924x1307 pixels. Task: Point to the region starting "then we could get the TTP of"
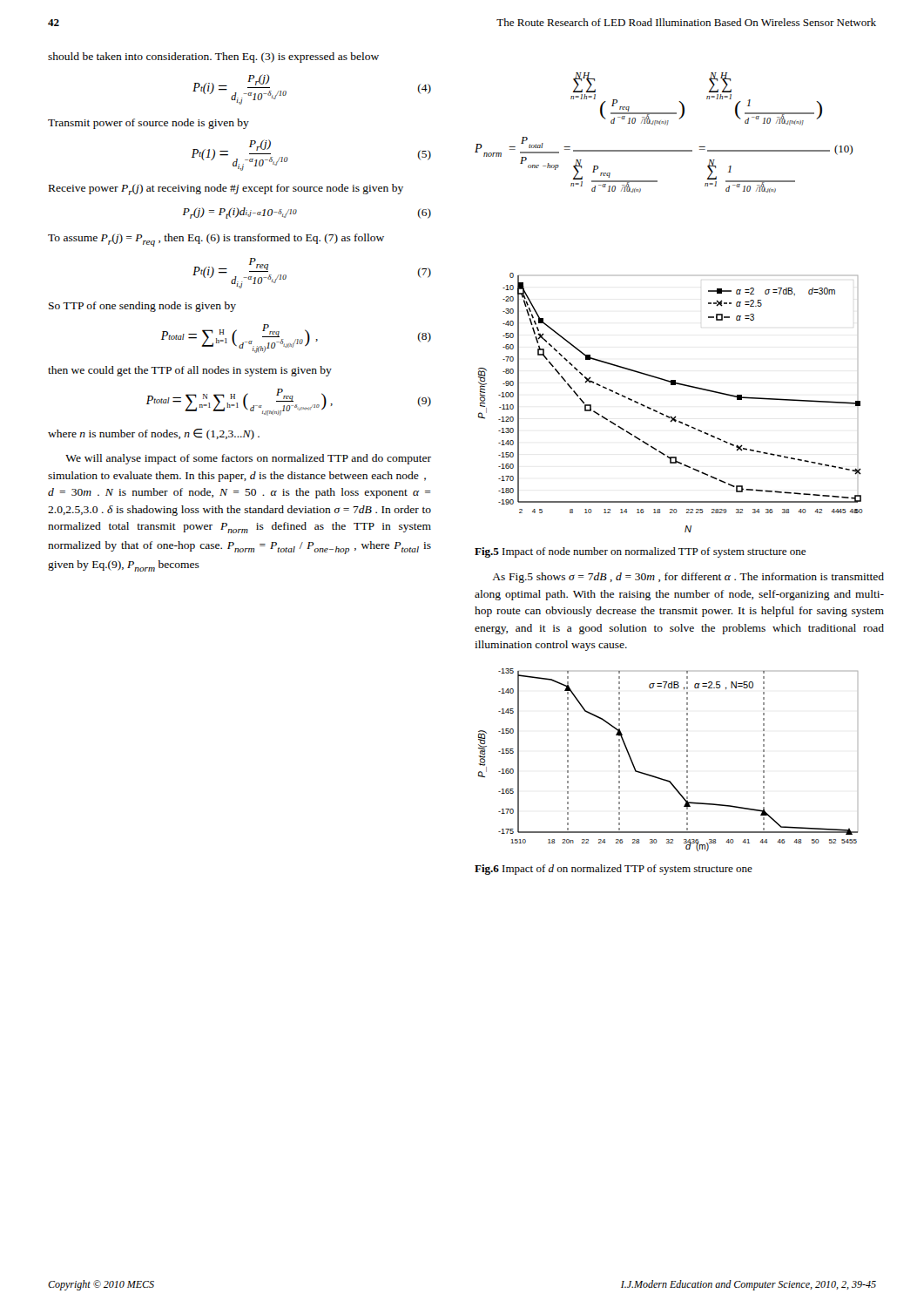coord(239,370)
